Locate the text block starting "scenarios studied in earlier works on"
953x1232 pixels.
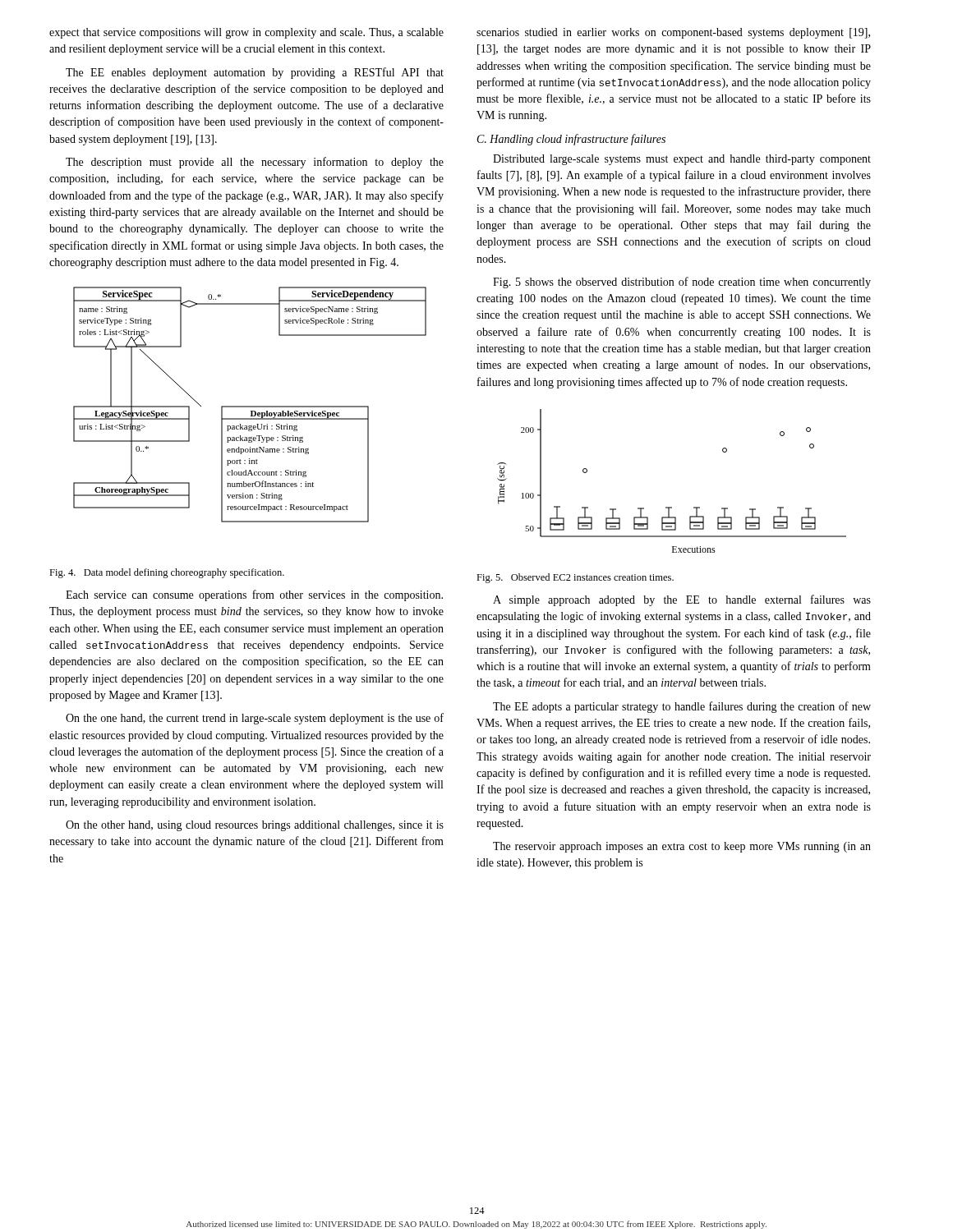674,75
